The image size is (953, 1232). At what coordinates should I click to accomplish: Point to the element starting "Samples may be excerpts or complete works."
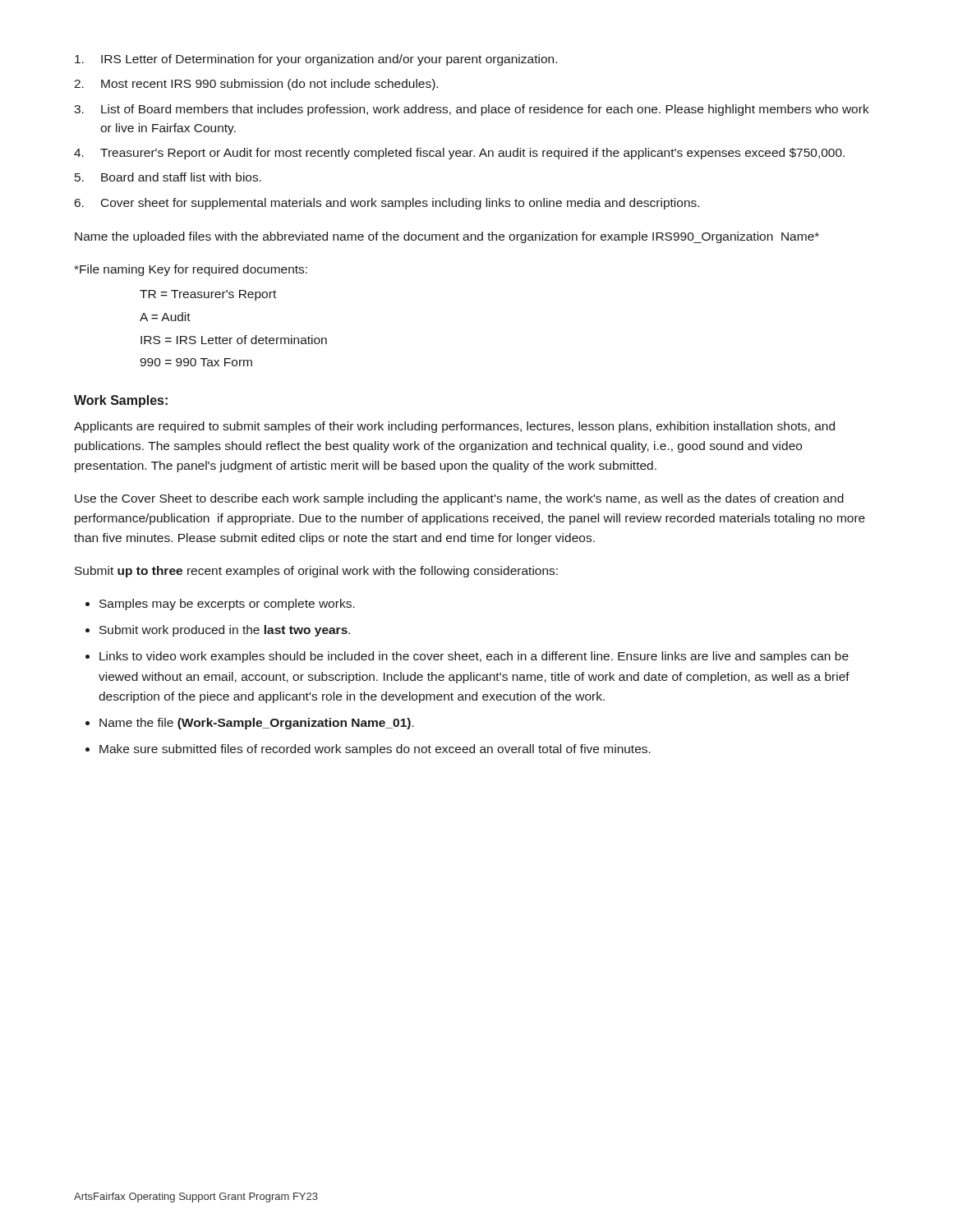[x=227, y=604]
